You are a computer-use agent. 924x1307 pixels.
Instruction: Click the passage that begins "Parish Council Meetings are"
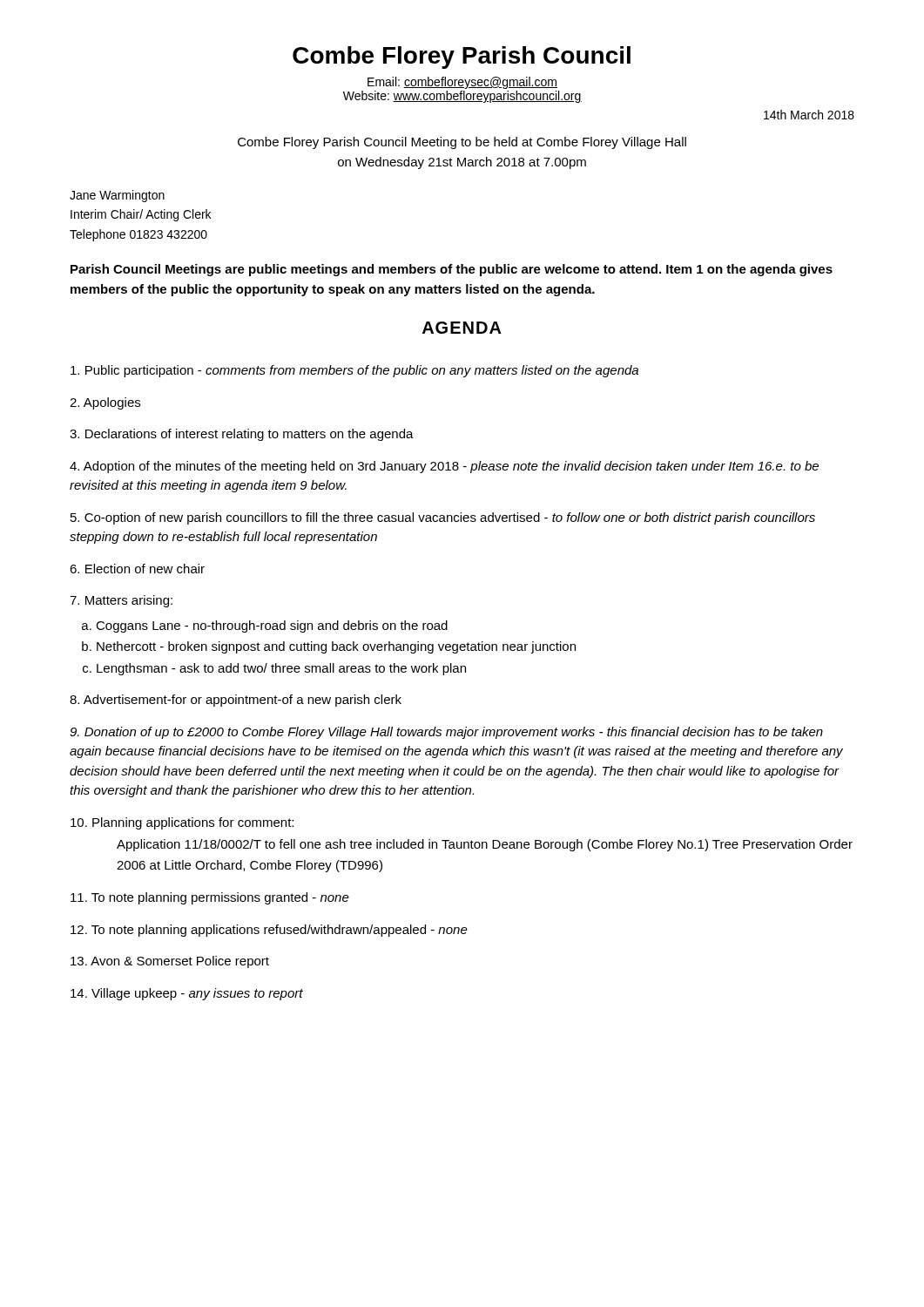pyautogui.click(x=451, y=279)
